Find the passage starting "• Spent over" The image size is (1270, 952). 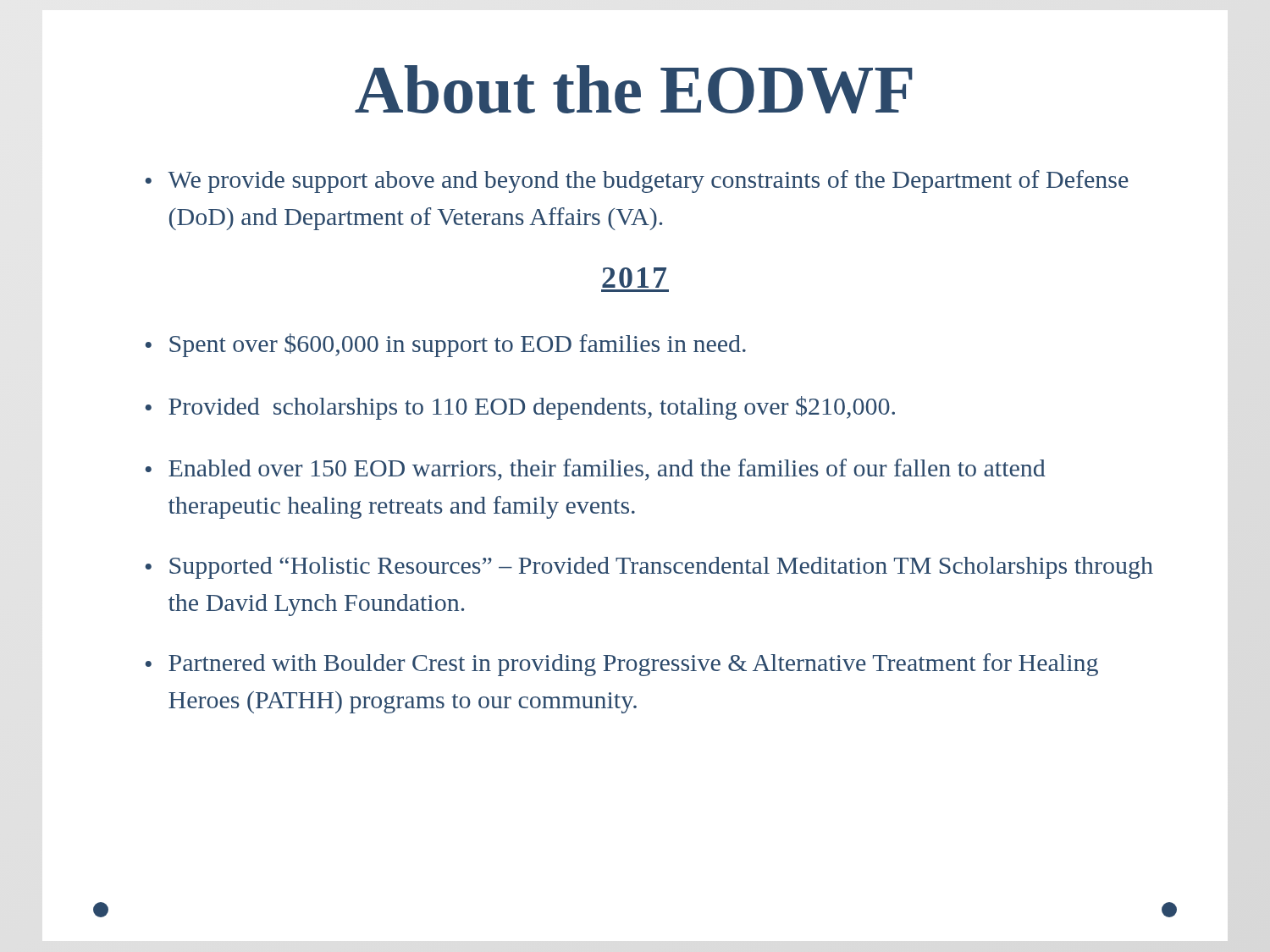pyautogui.click(x=446, y=344)
